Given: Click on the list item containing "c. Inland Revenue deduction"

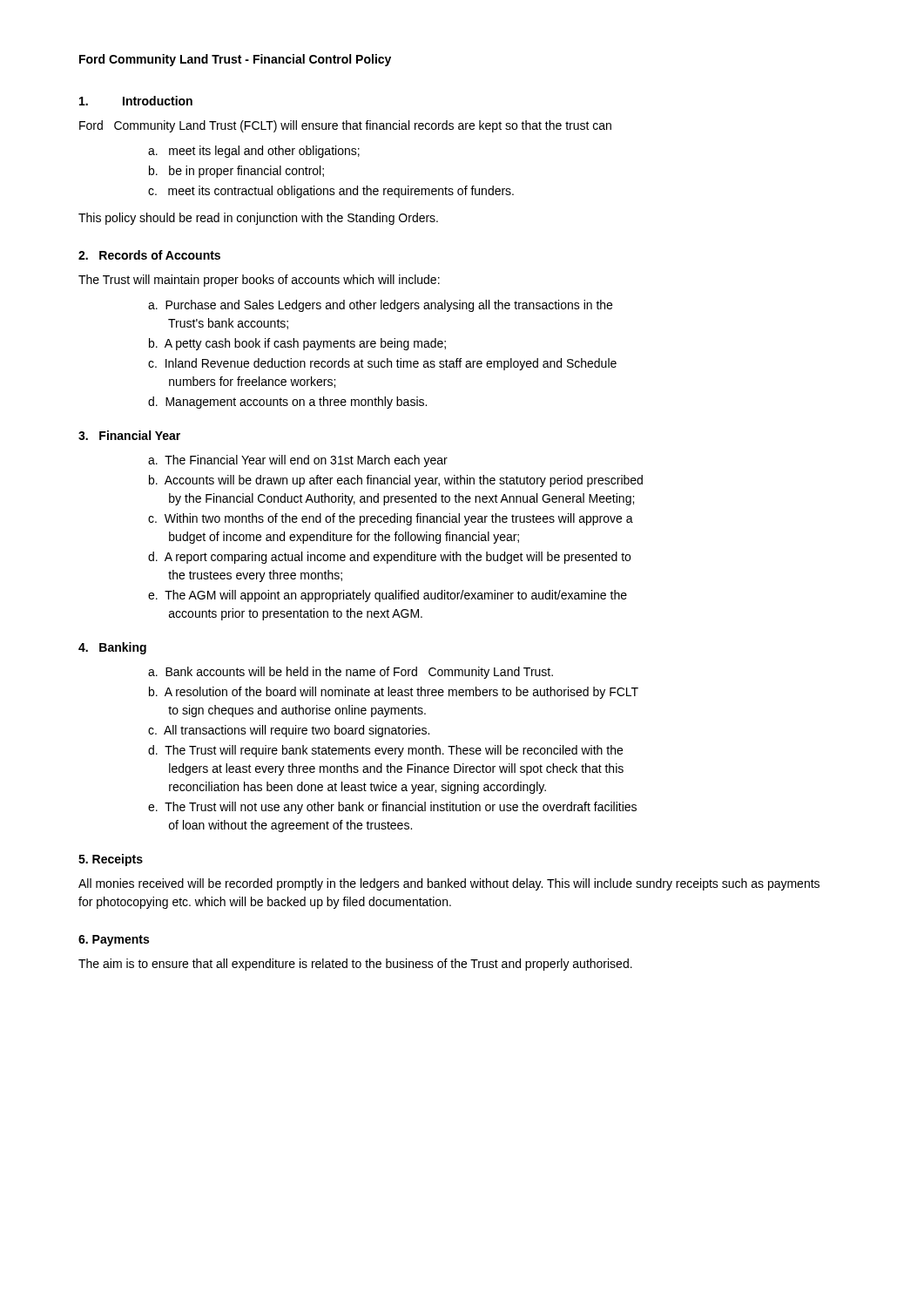Looking at the screenshot, I should coord(382,372).
